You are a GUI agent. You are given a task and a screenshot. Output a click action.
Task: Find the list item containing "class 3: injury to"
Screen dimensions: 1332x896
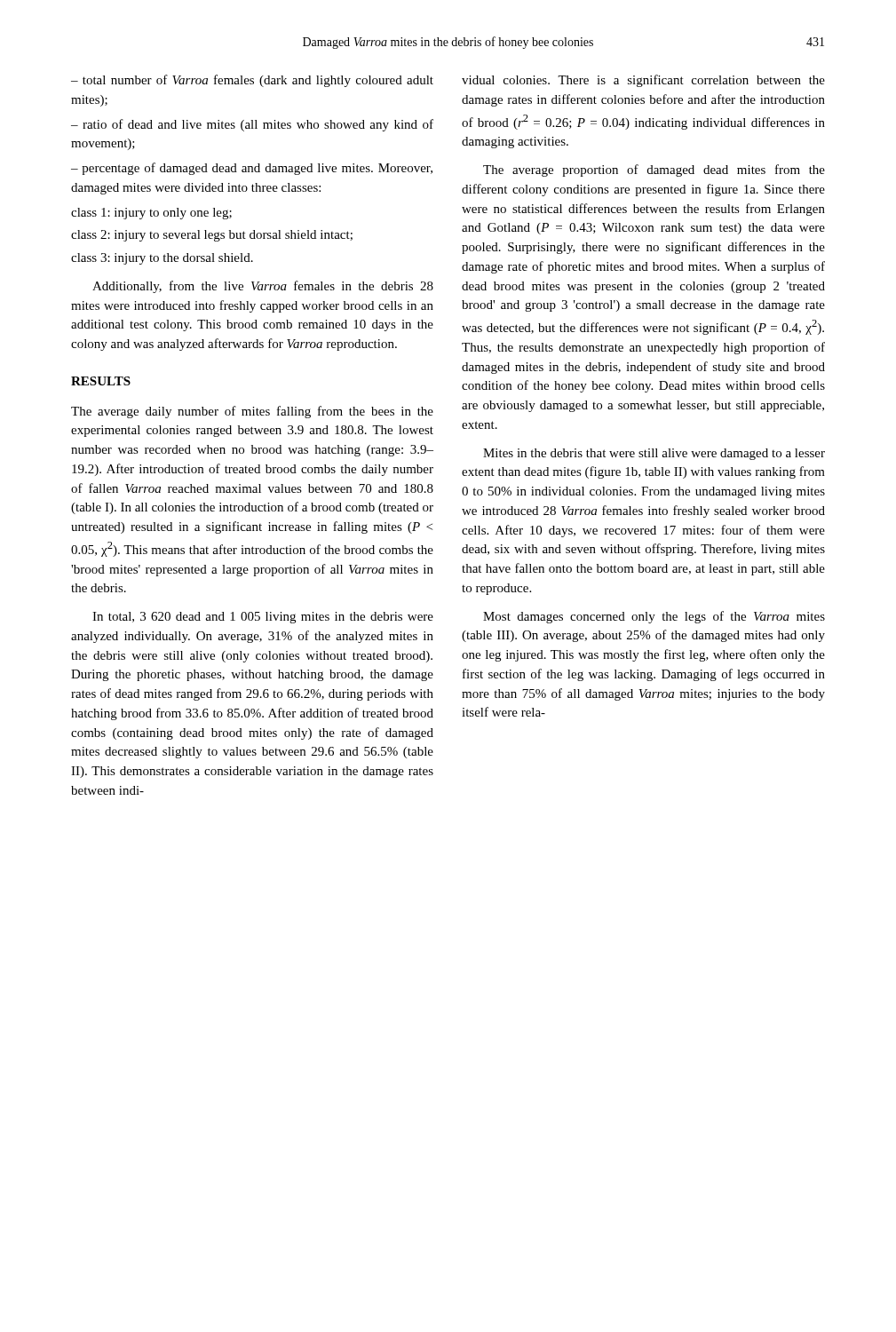tap(162, 258)
